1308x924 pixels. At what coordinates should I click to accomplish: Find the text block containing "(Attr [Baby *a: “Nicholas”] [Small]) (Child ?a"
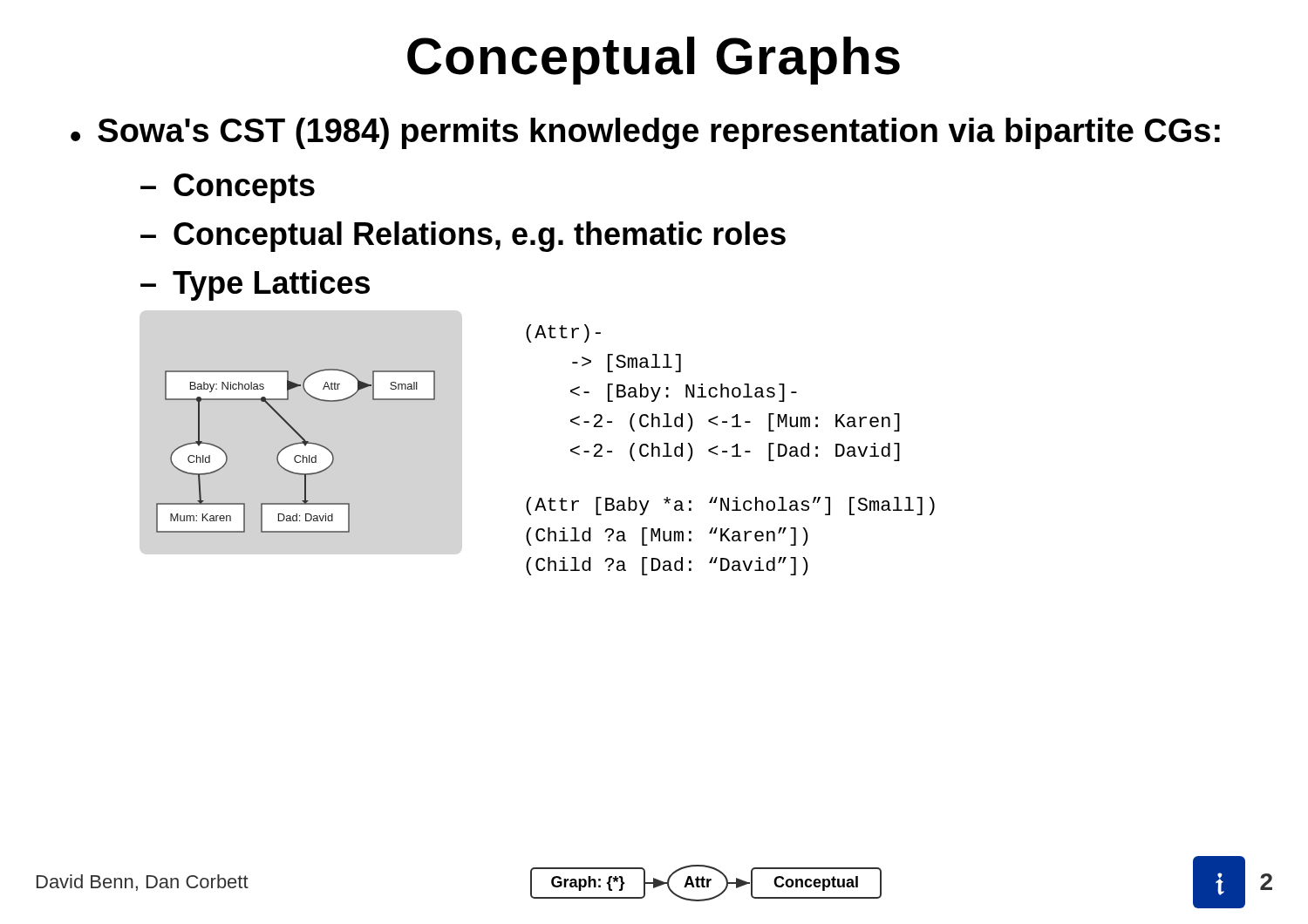pos(730,536)
